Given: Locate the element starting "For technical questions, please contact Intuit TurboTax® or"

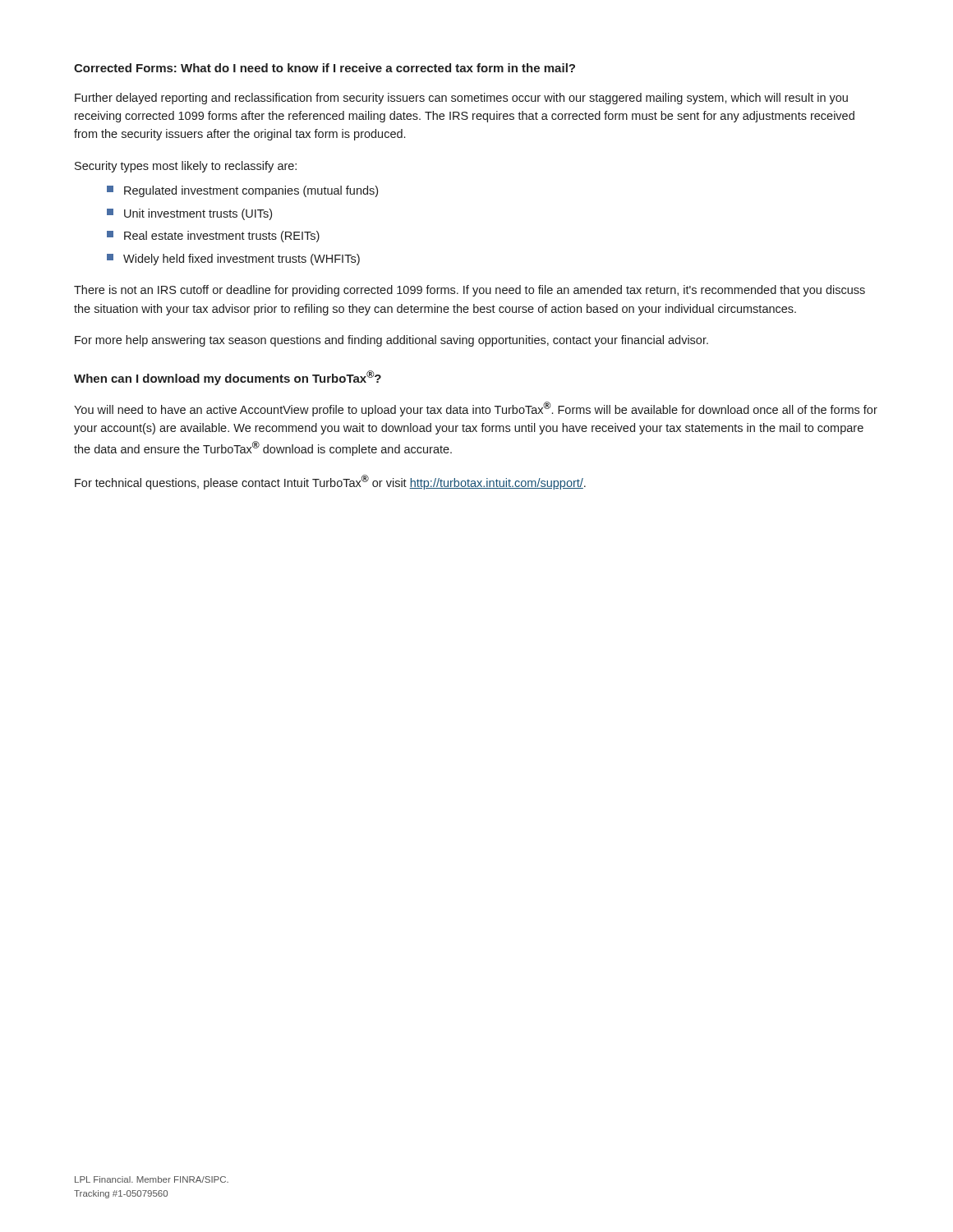Looking at the screenshot, I should (x=476, y=482).
